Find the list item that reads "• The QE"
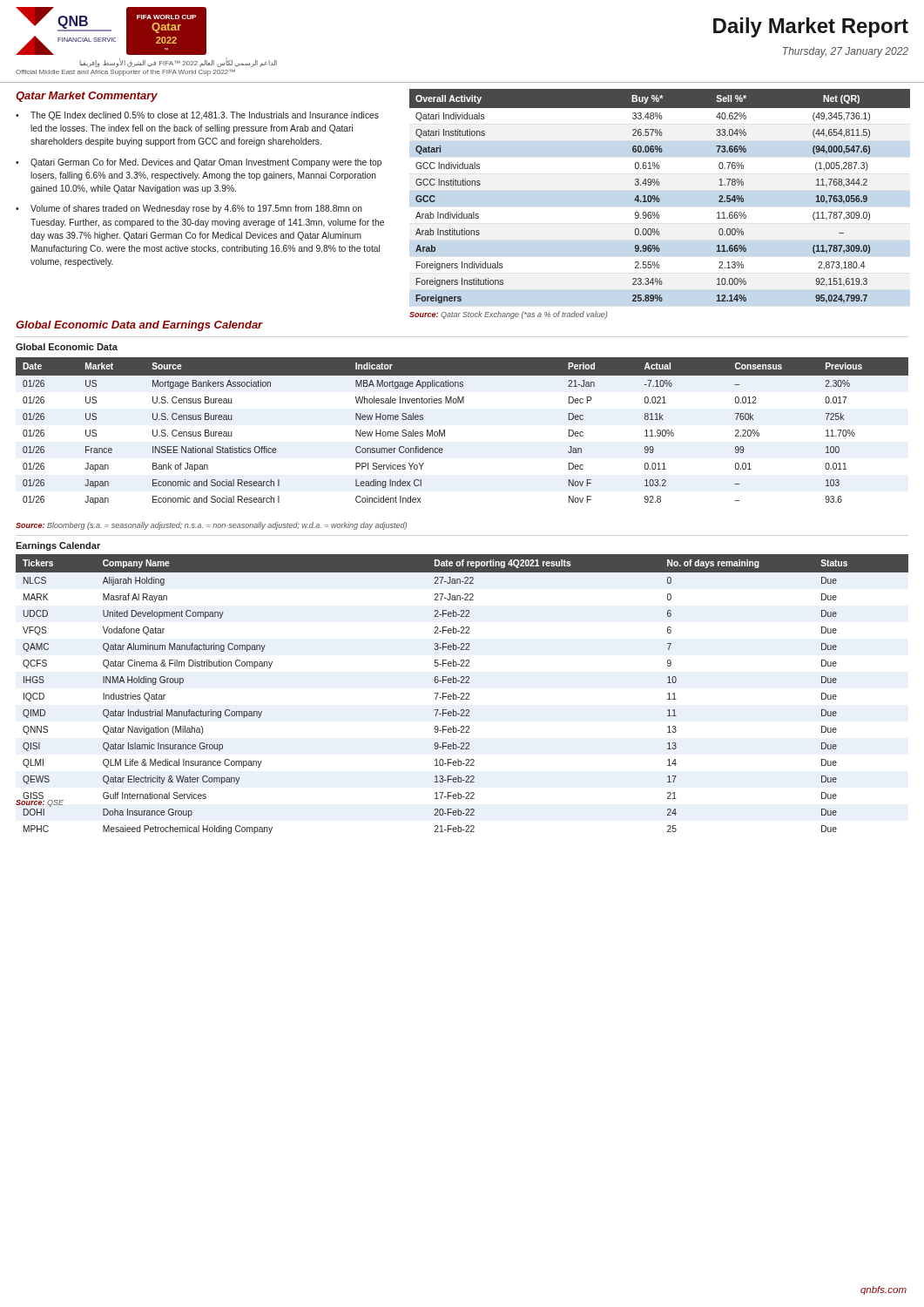Viewport: 924px width, 1307px height. click(x=203, y=129)
